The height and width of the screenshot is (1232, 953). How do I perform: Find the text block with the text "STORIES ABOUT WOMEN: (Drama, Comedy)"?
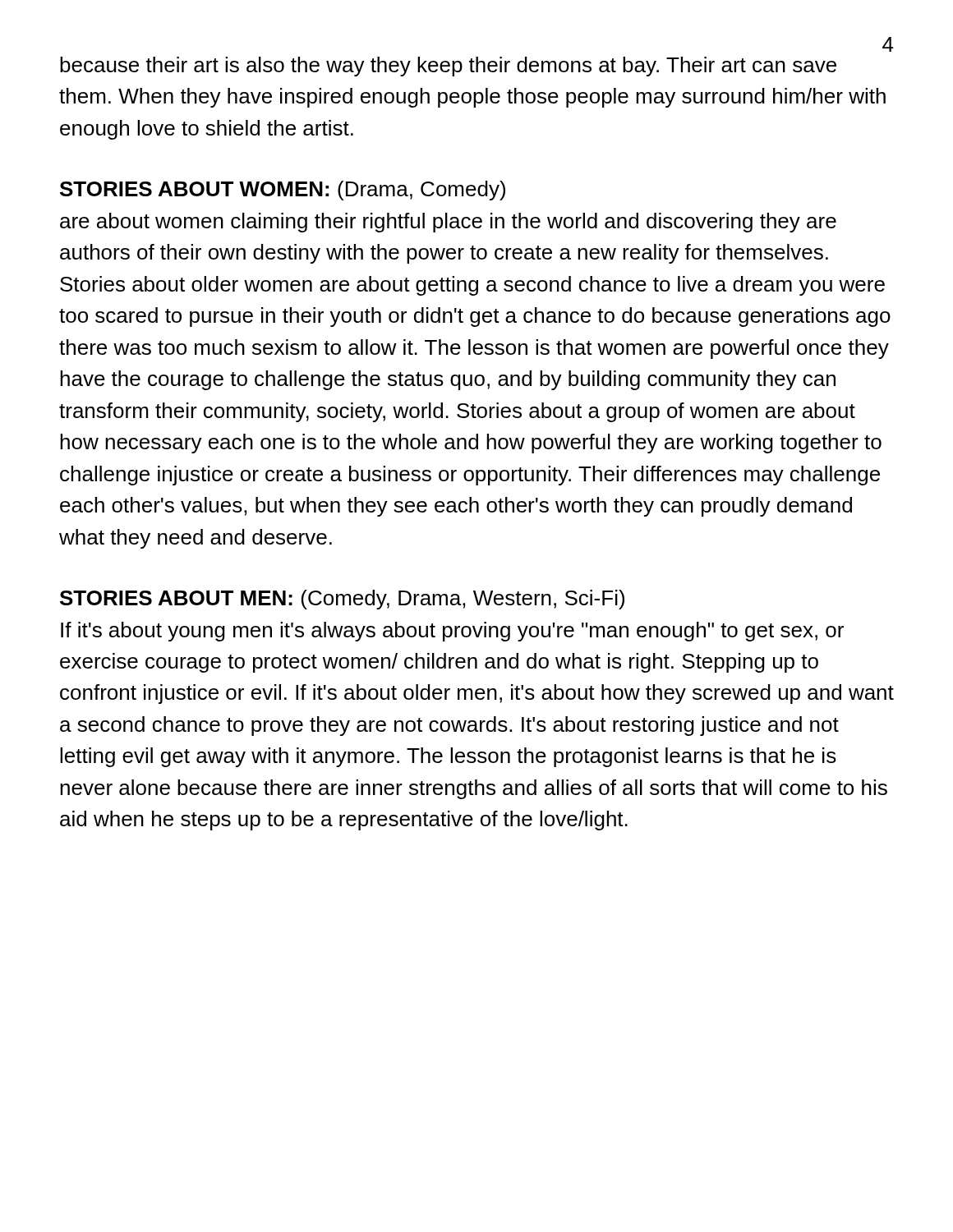[475, 363]
